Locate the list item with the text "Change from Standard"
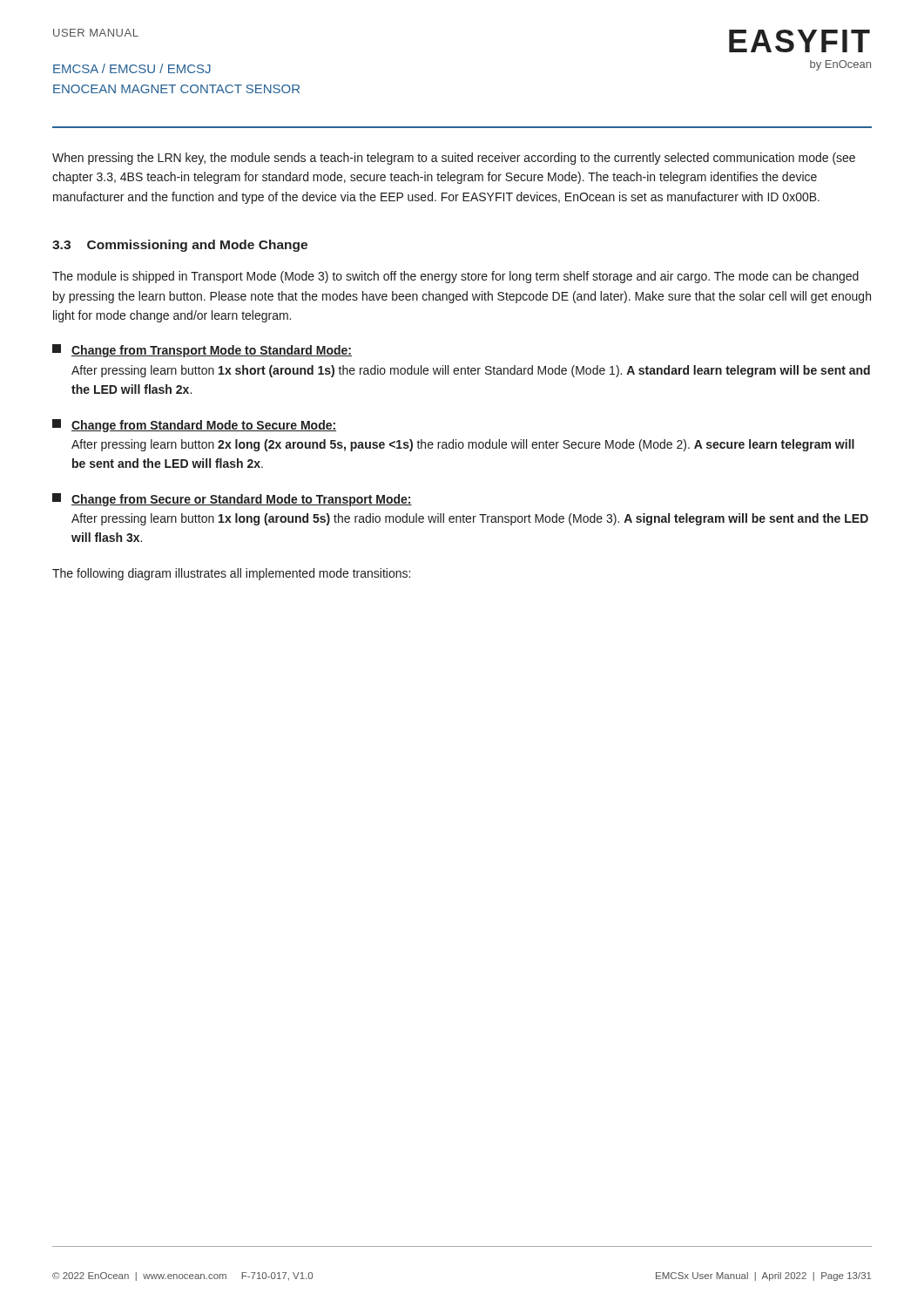The width and height of the screenshot is (924, 1307). pyautogui.click(x=462, y=445)
